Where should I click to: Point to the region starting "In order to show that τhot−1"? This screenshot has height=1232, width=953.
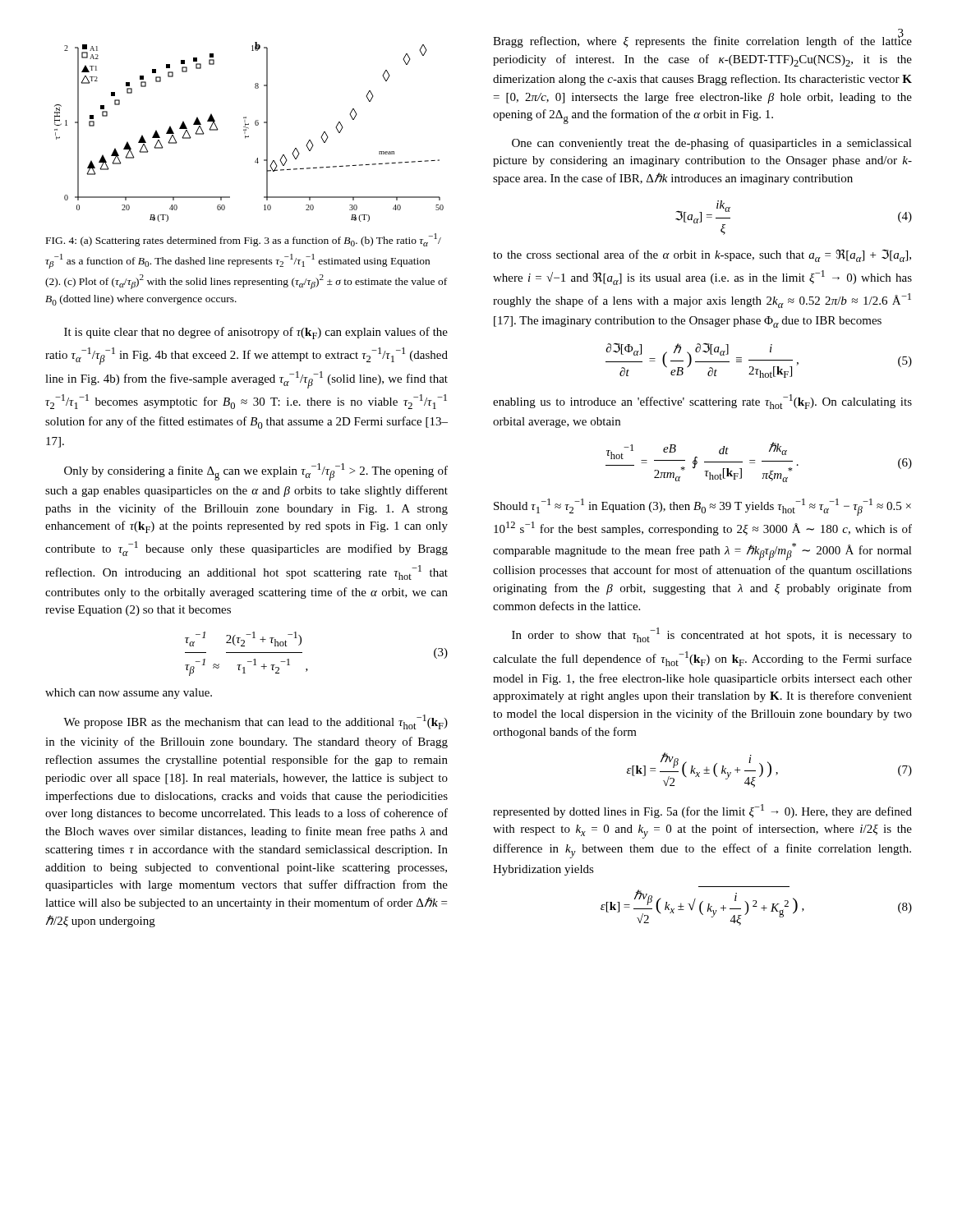coord(702,683)
